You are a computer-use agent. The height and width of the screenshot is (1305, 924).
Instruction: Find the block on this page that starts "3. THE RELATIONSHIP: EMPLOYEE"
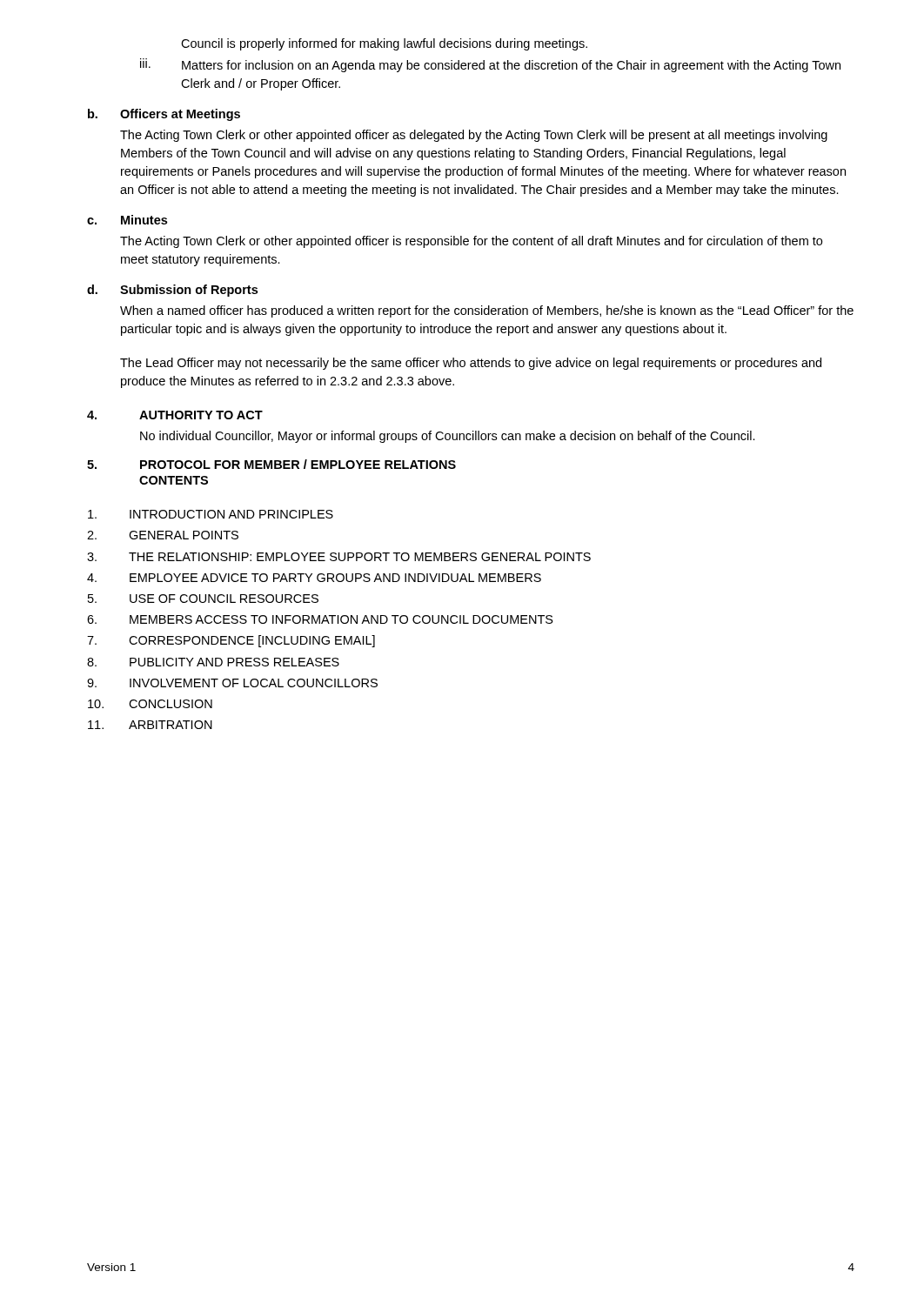click(471, 557)
